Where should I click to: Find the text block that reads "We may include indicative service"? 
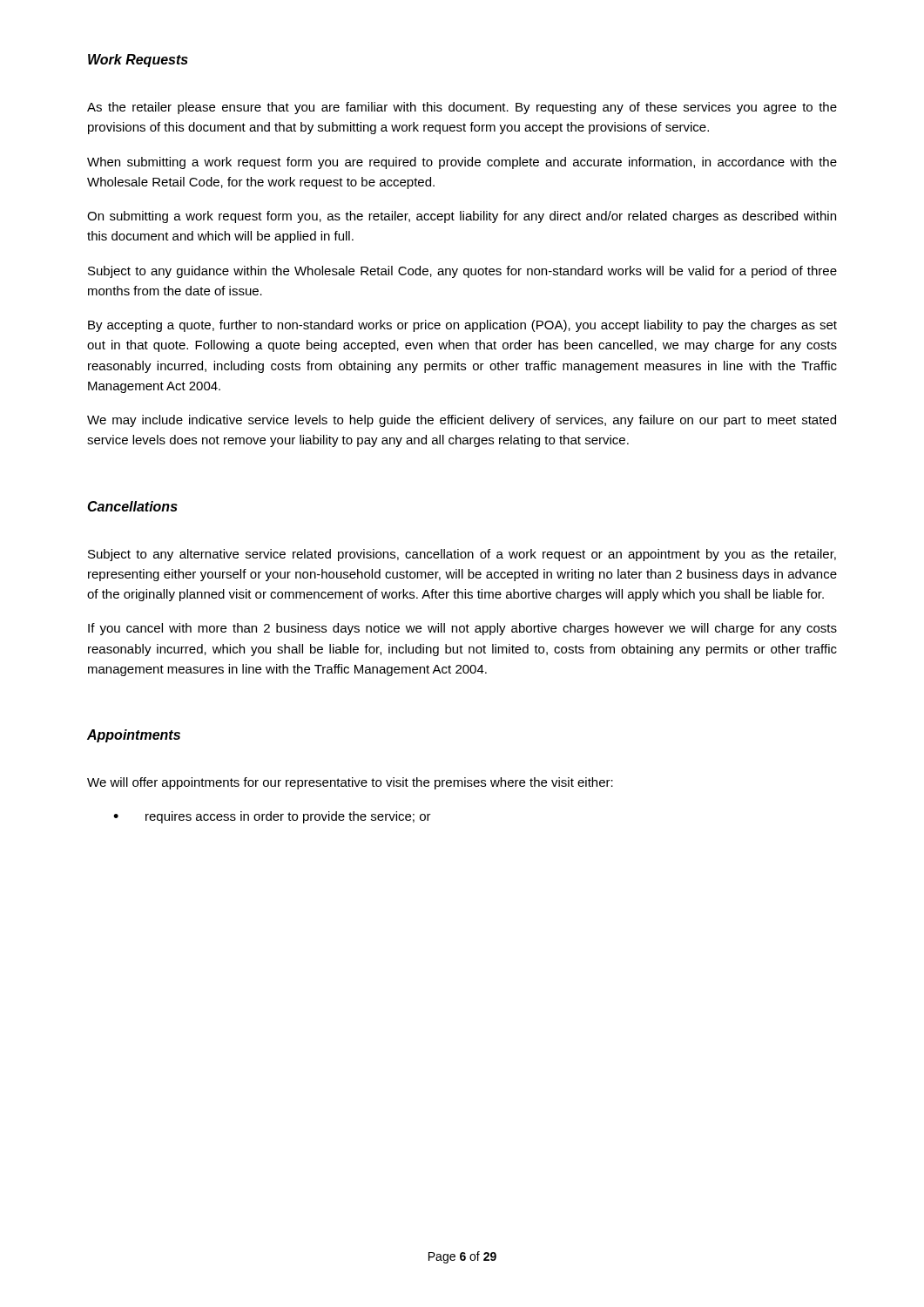click(462, 430)
